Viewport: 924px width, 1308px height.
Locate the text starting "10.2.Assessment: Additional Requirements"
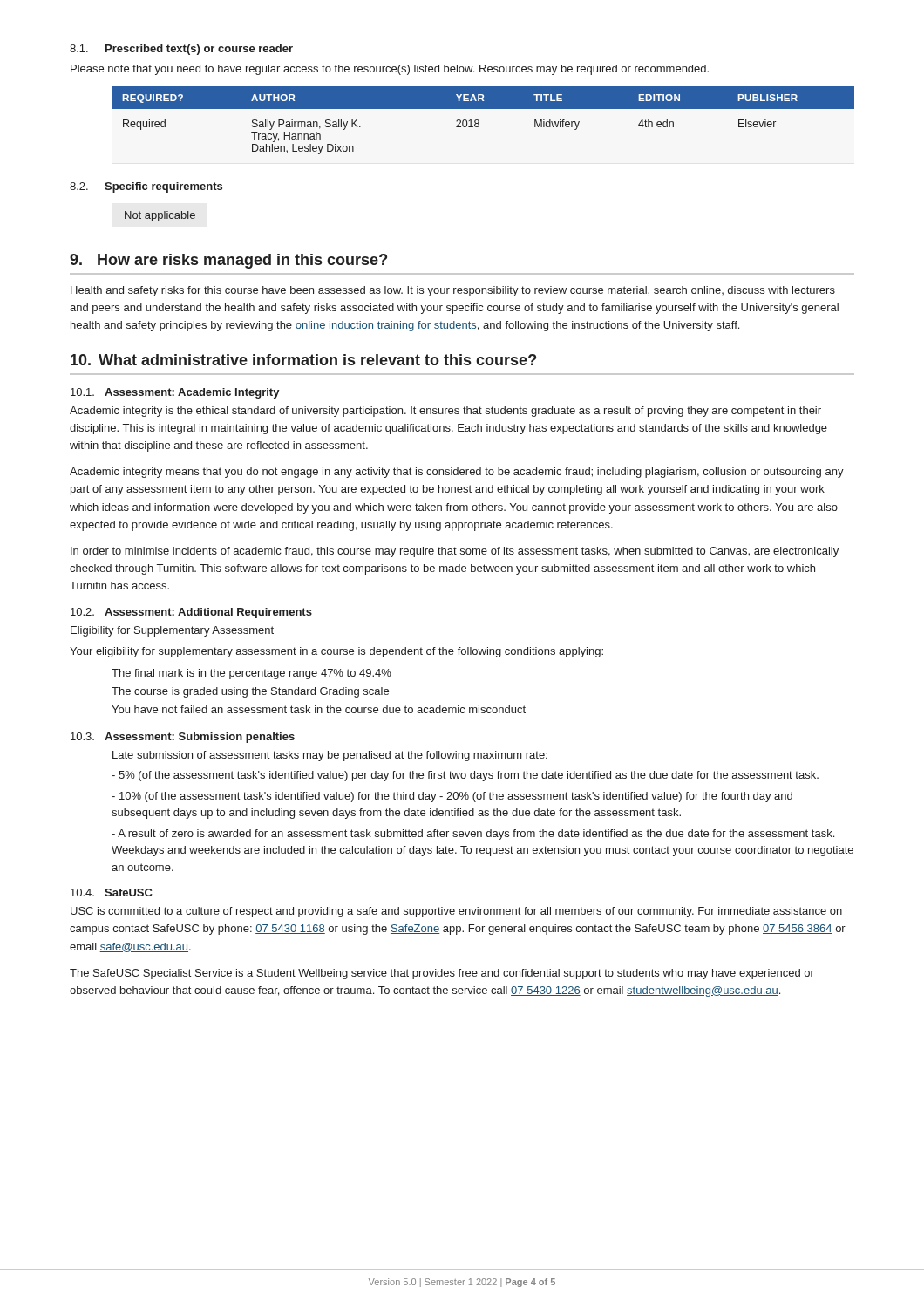coord(191,612)
